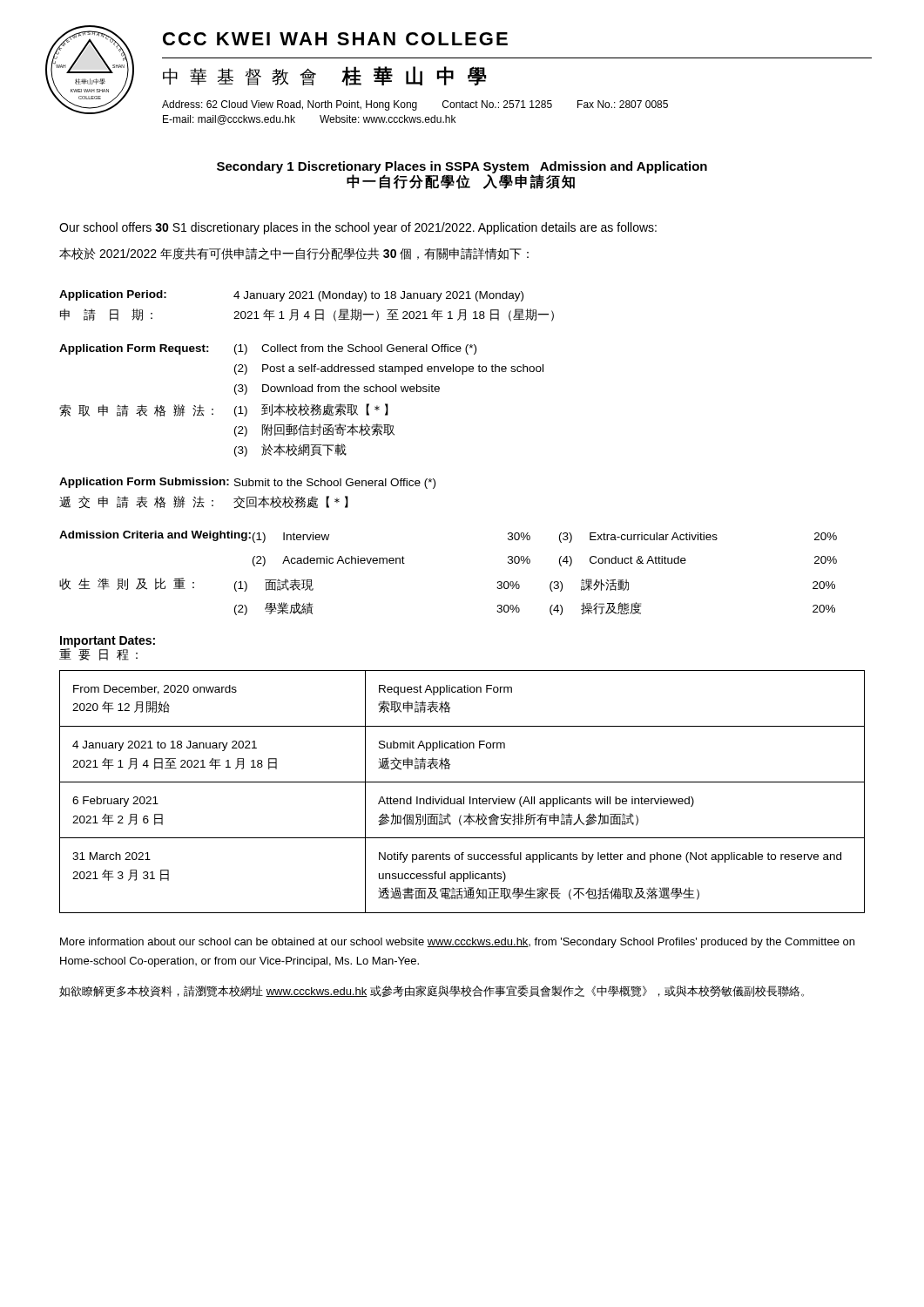Viewport: 924px width, 1307px height.
Task: Click on the table containing "Submit Application Form"
Action: click(462, 792)
